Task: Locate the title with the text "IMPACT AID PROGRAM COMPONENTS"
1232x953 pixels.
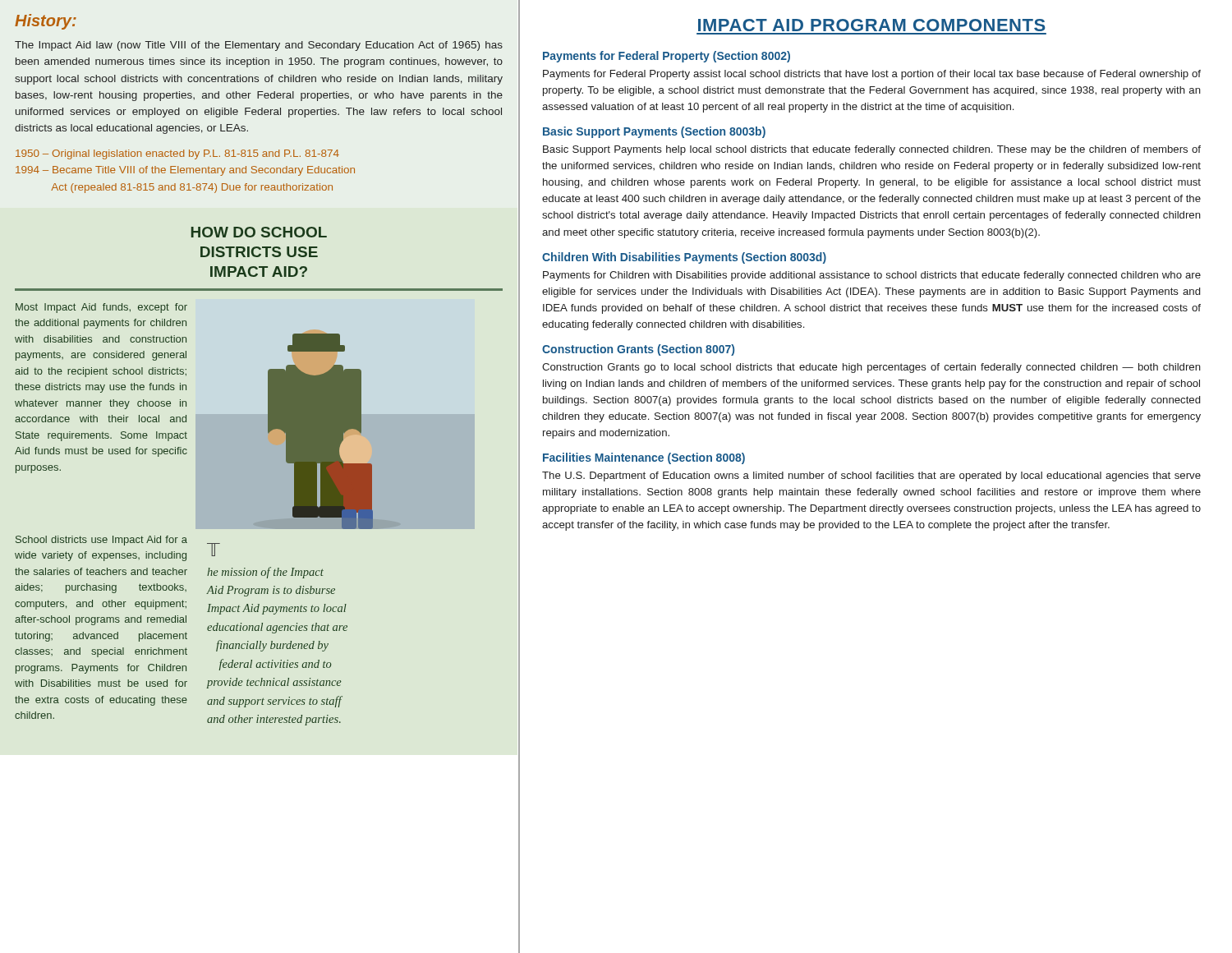Action: [x=871, y=25]
